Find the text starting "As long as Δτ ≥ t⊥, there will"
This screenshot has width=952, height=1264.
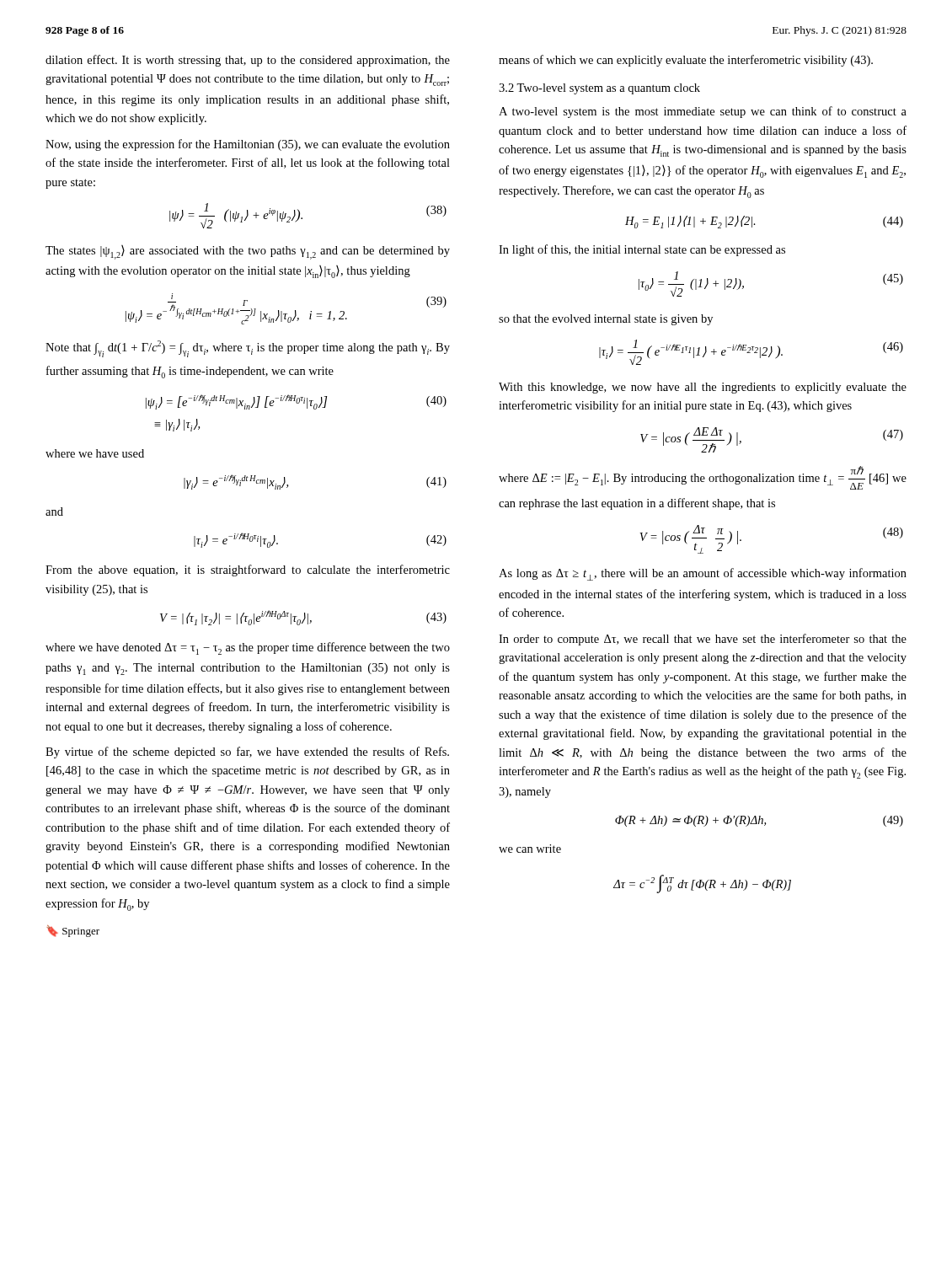[703, 593]
